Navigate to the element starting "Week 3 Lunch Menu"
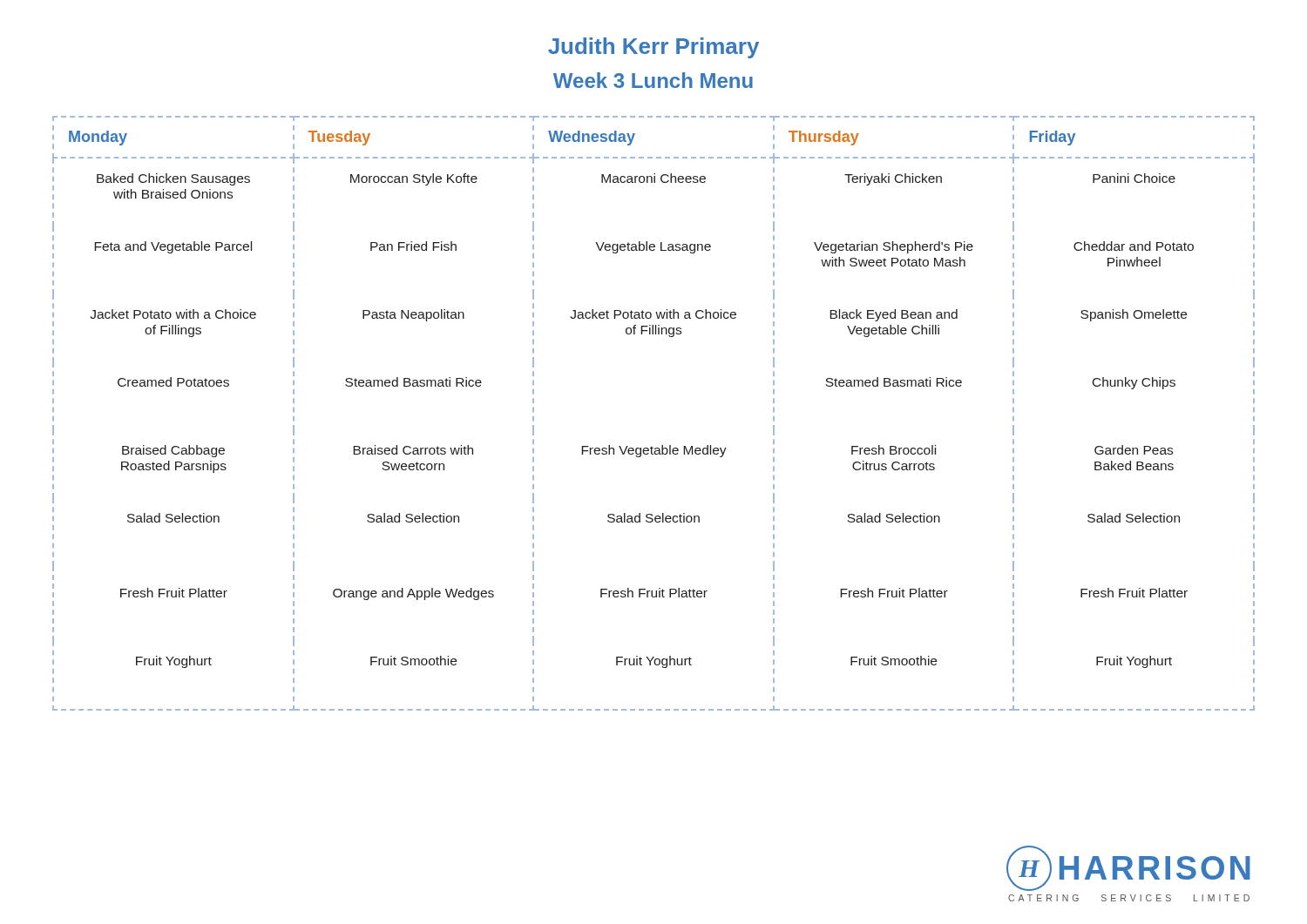 point(654,81)
